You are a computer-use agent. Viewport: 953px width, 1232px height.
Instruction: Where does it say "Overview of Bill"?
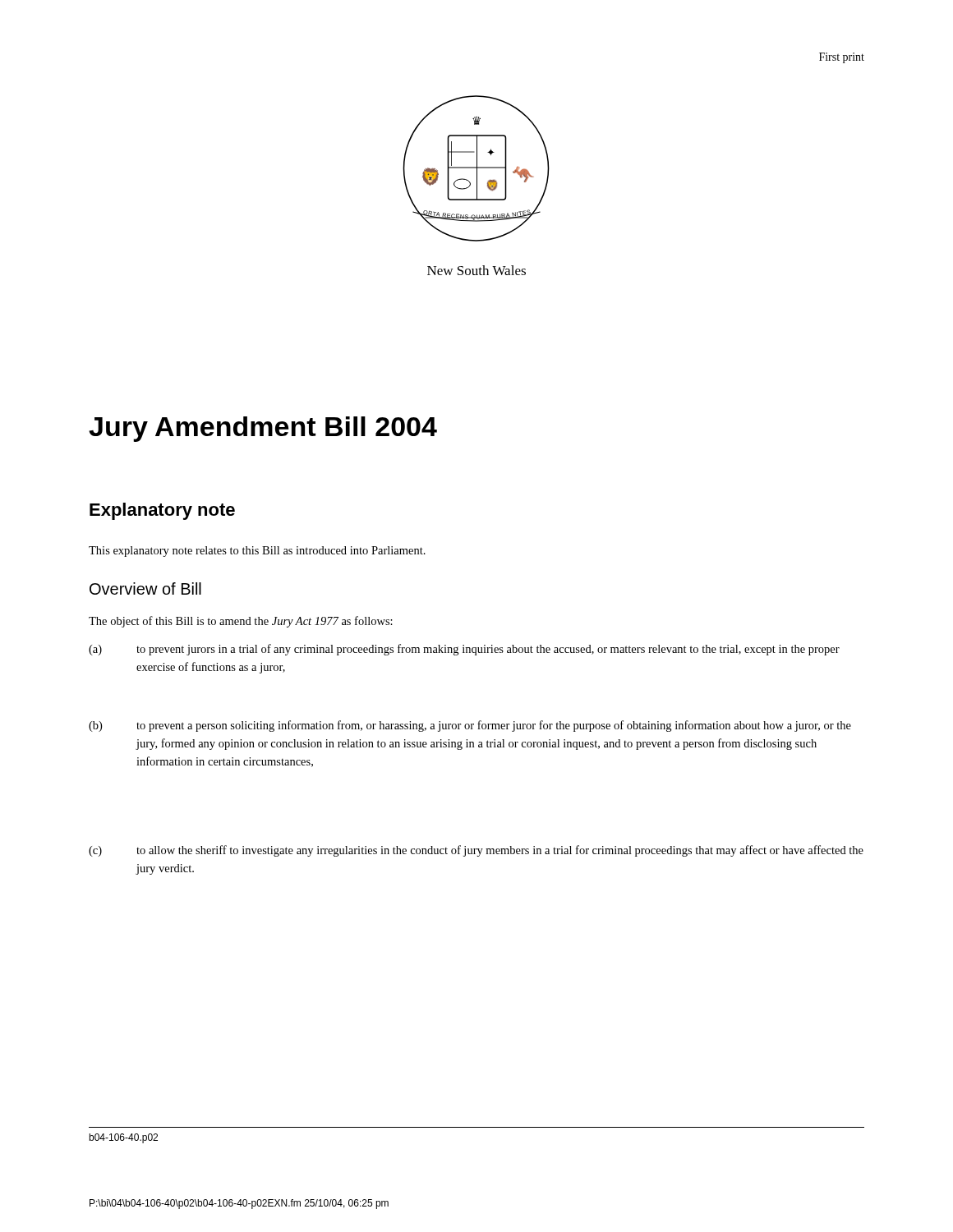tap(145, 588)
